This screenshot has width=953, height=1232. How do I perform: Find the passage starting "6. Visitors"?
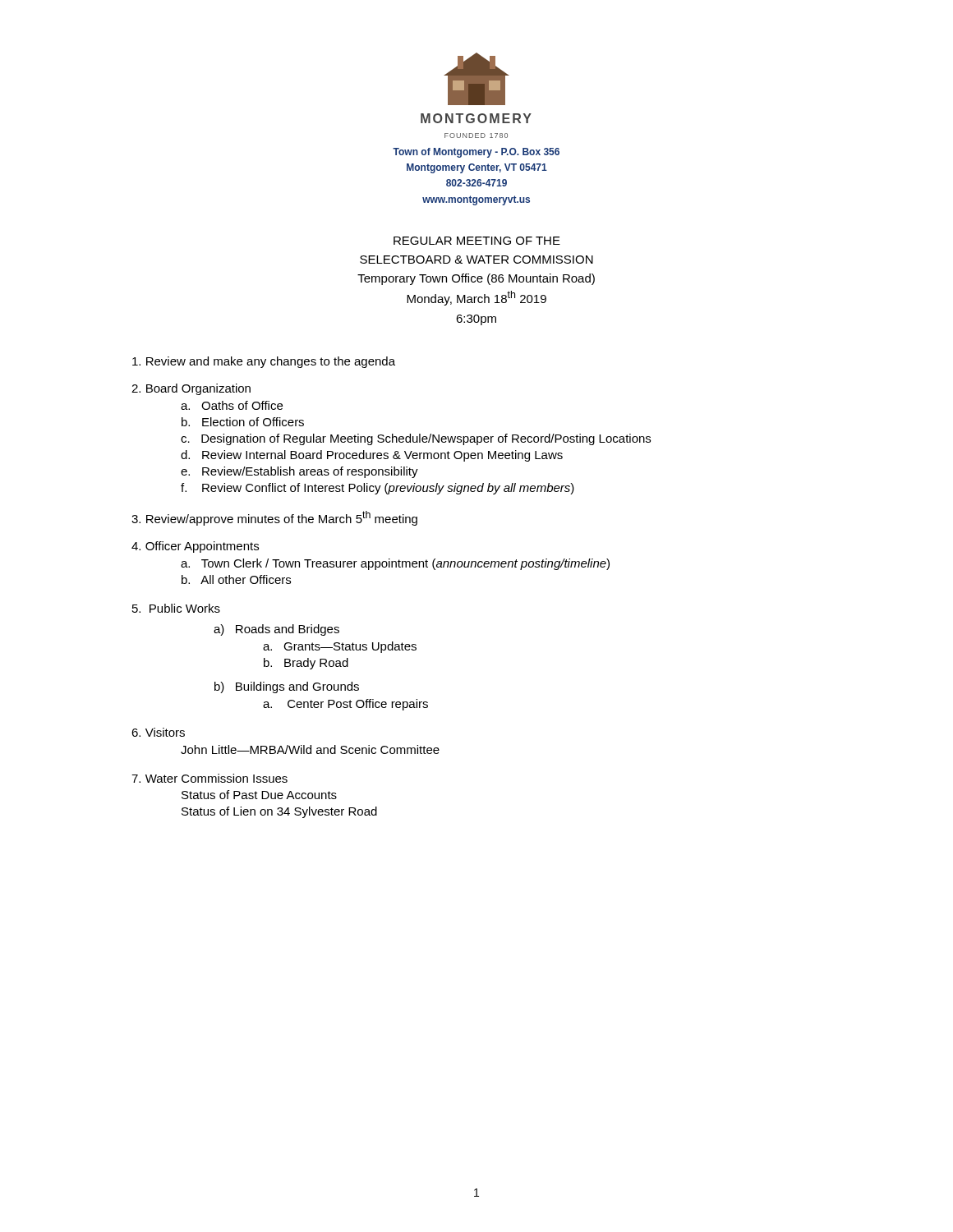[x=158, y=732]
